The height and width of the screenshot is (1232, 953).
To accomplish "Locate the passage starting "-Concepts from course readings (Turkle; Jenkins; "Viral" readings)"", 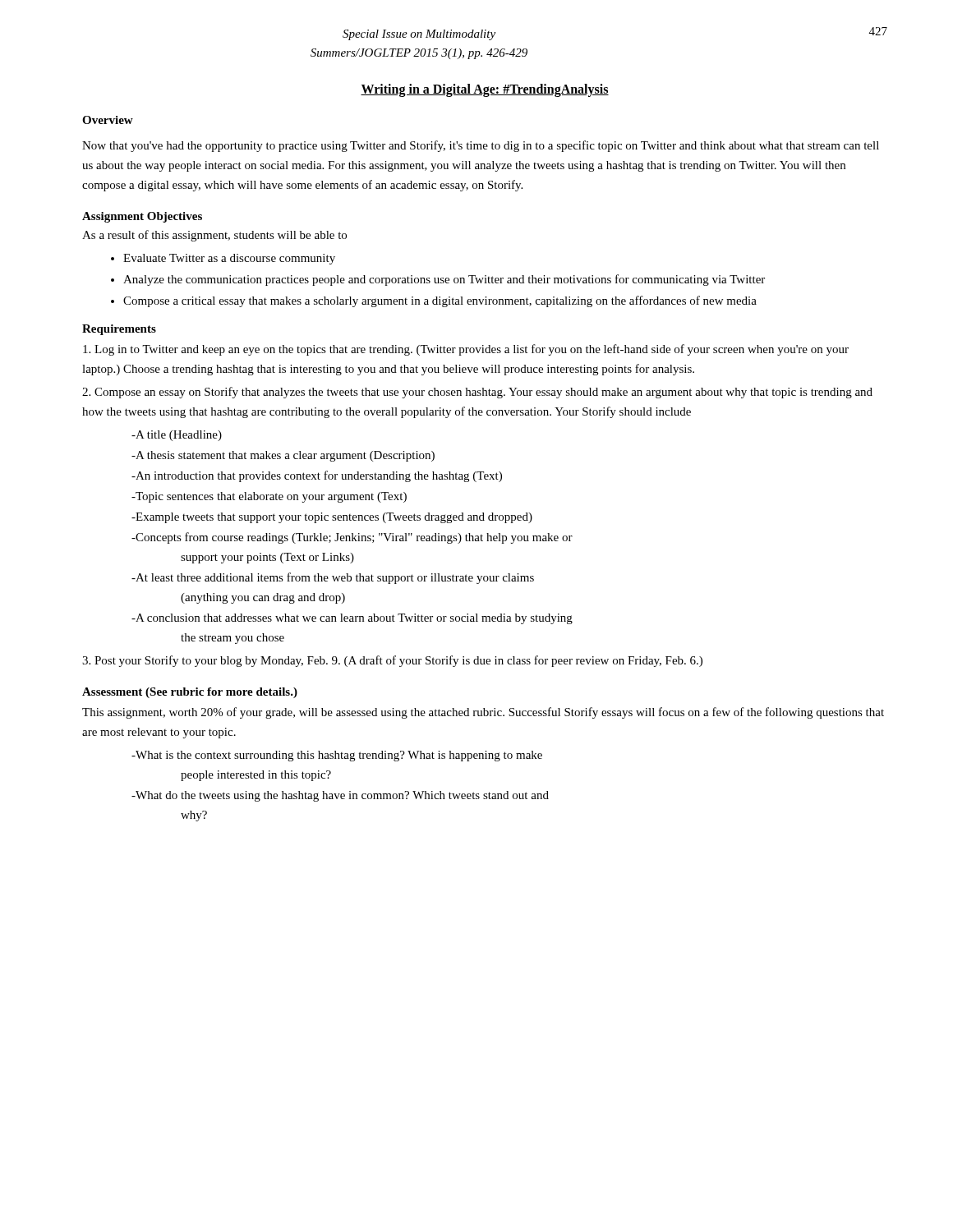I will pyautogui.click(x=352, y=549).
